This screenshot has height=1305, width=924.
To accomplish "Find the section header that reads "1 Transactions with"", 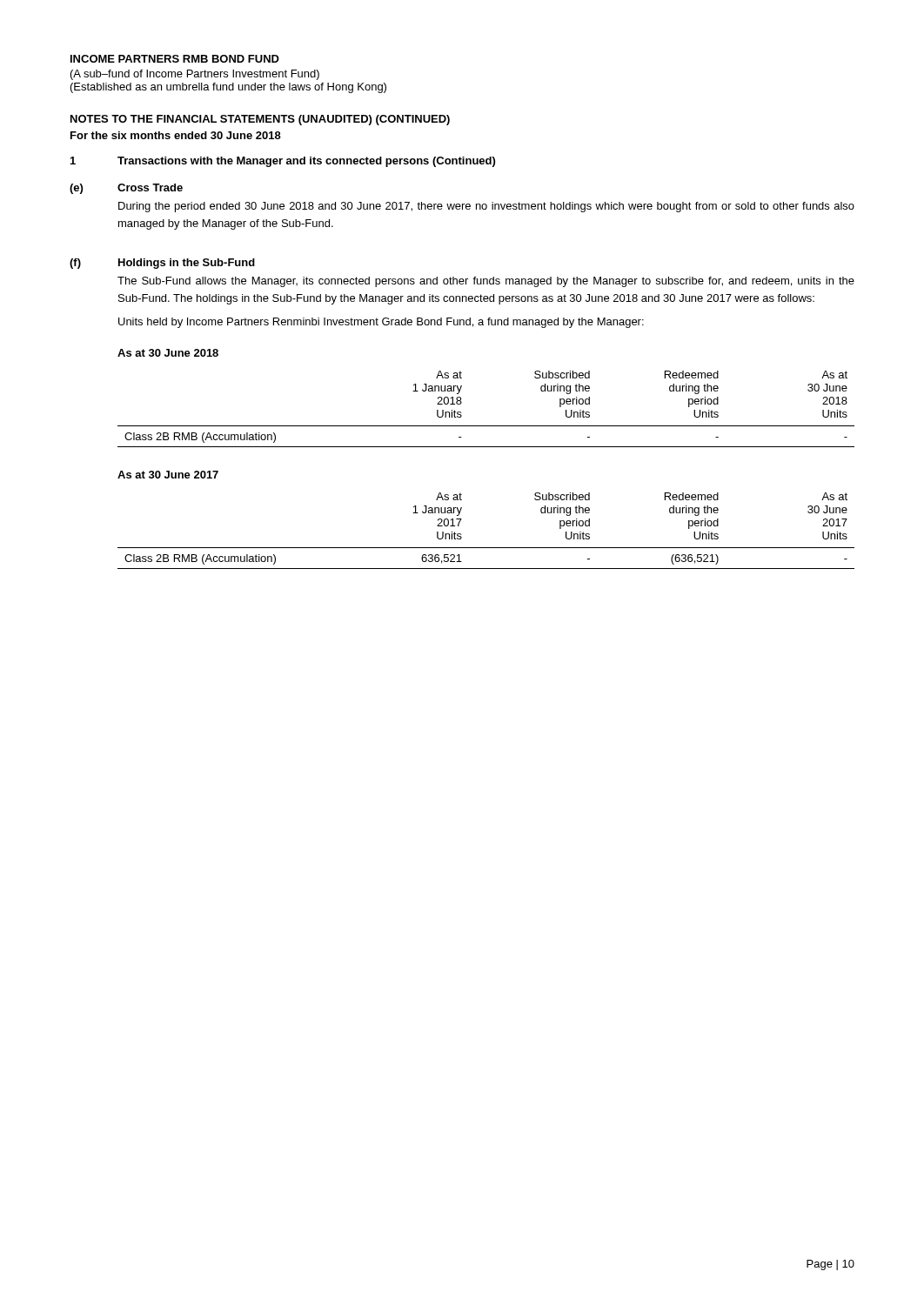I will [x=462, y=161].
